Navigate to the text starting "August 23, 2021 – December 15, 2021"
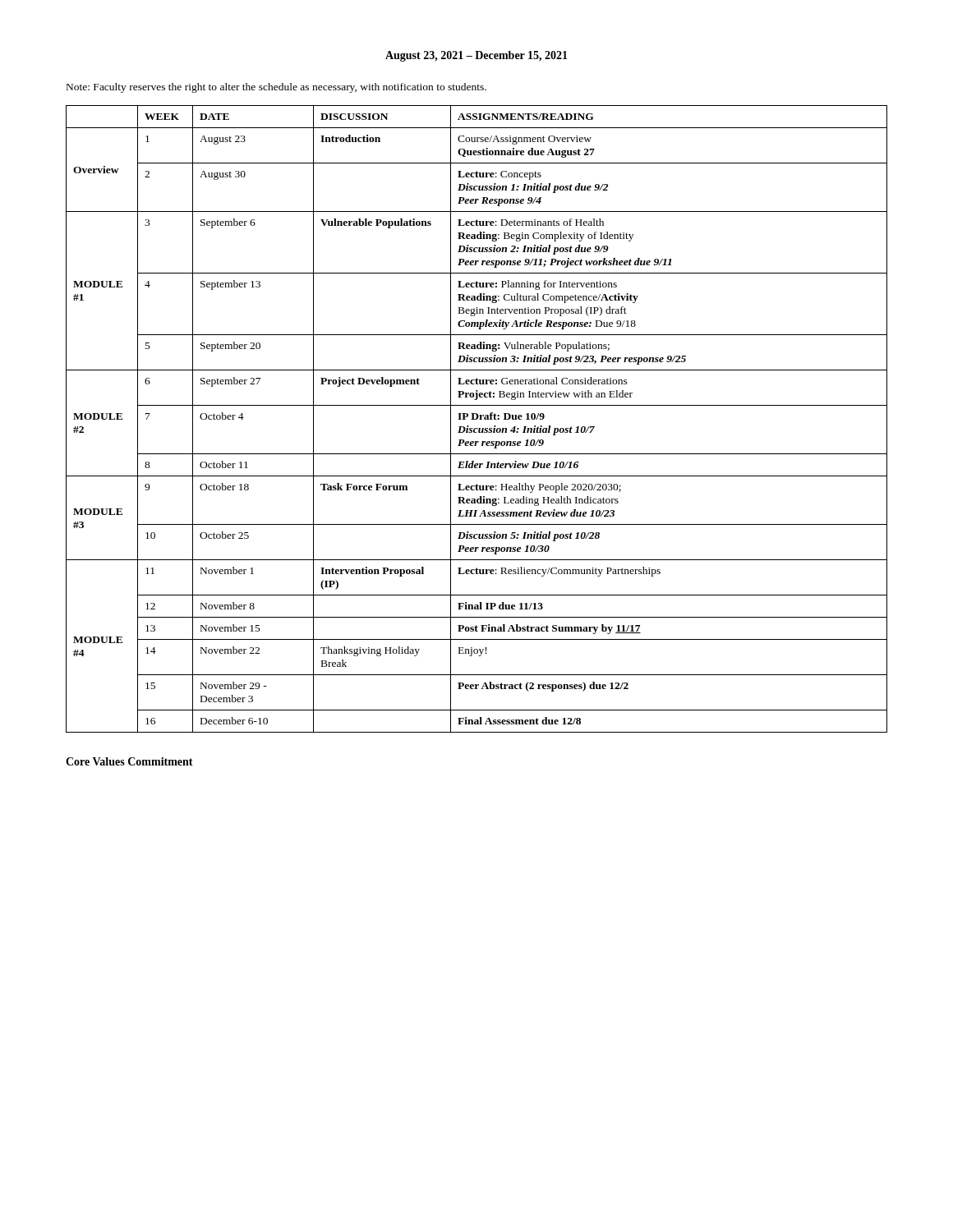 (476, 55)
